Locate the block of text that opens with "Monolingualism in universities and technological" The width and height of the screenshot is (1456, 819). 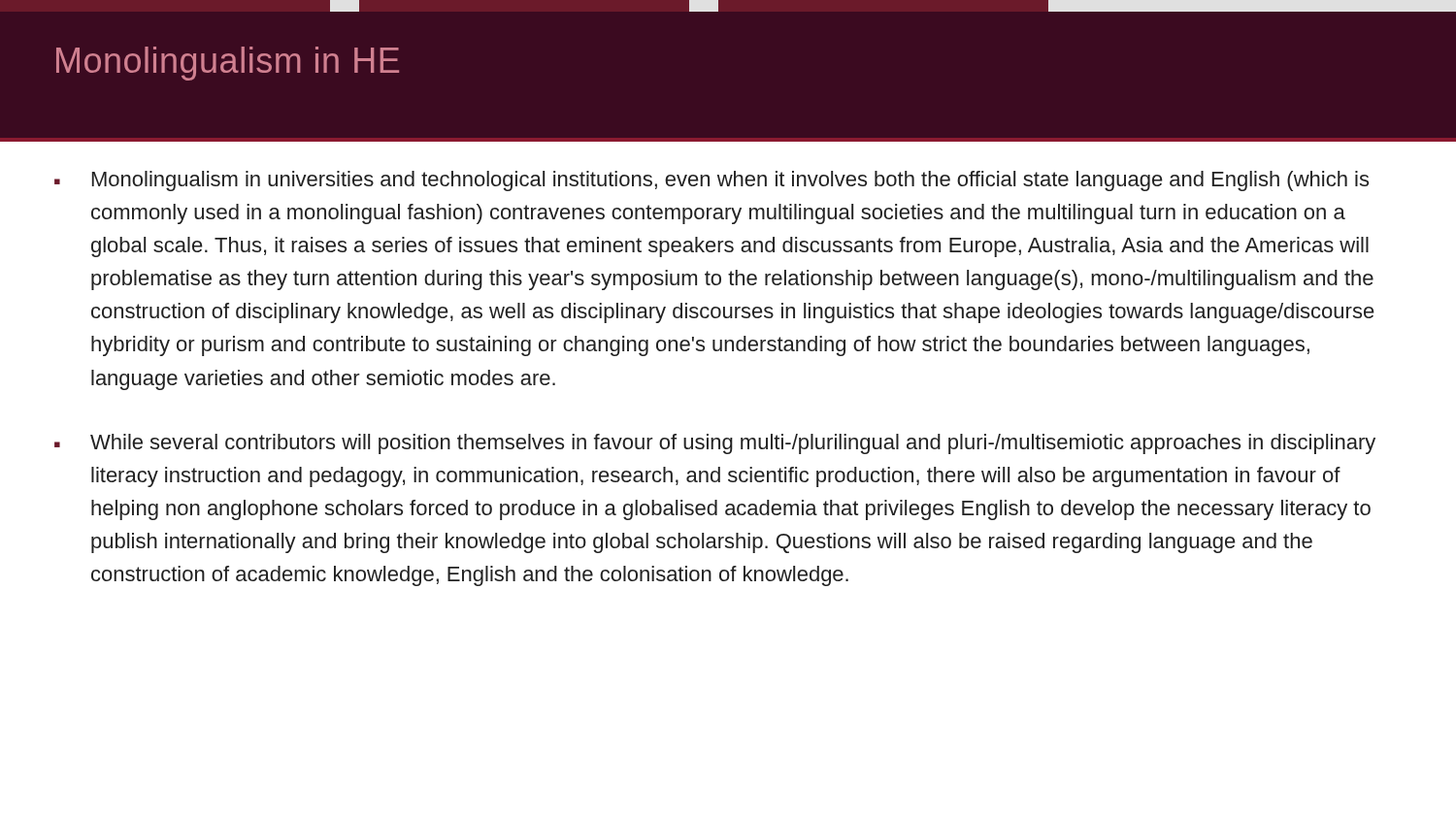point(732,278)
